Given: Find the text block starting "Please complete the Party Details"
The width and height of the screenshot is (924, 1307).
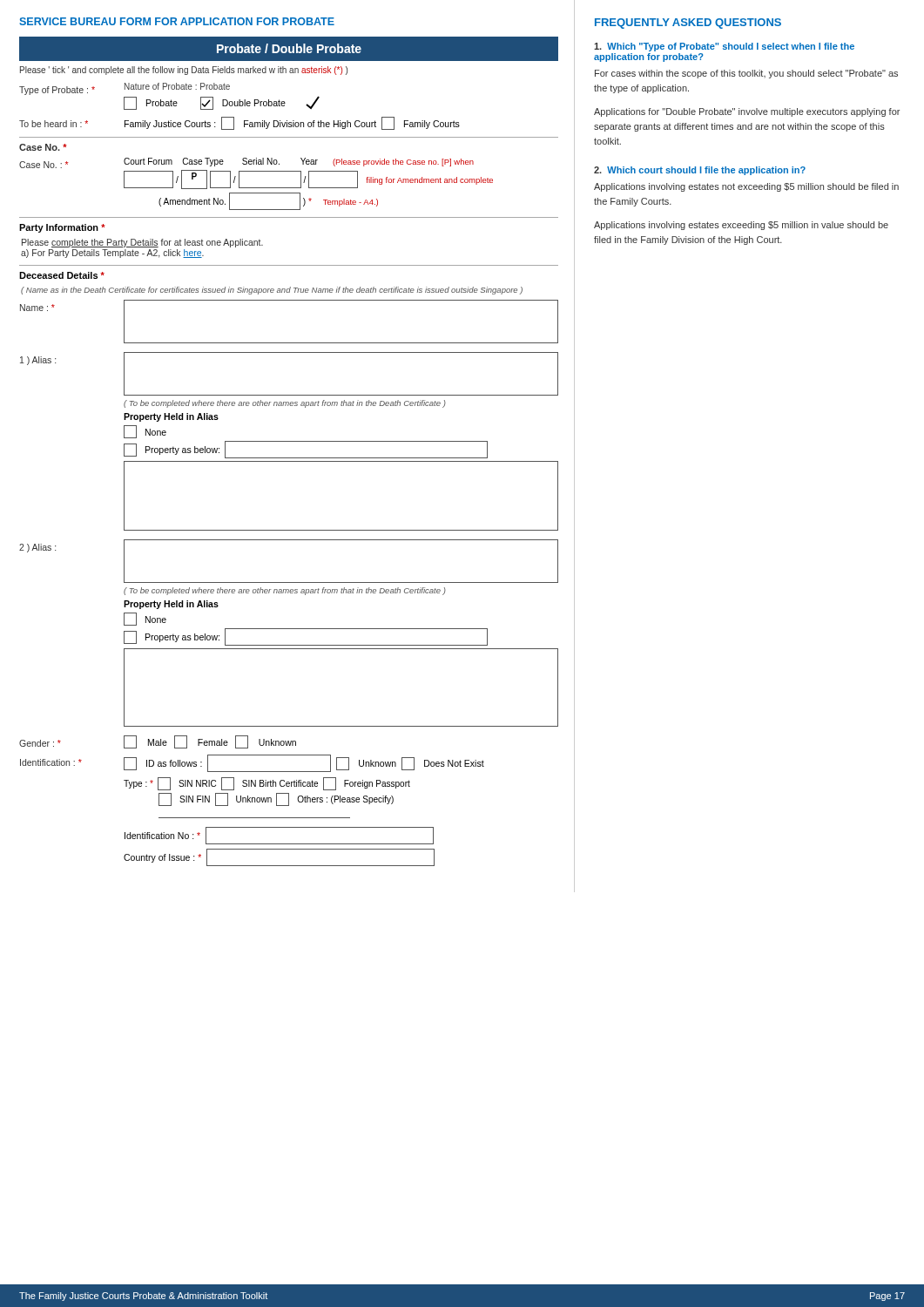Looking at the screenshot, I should [x=142, y=243].
